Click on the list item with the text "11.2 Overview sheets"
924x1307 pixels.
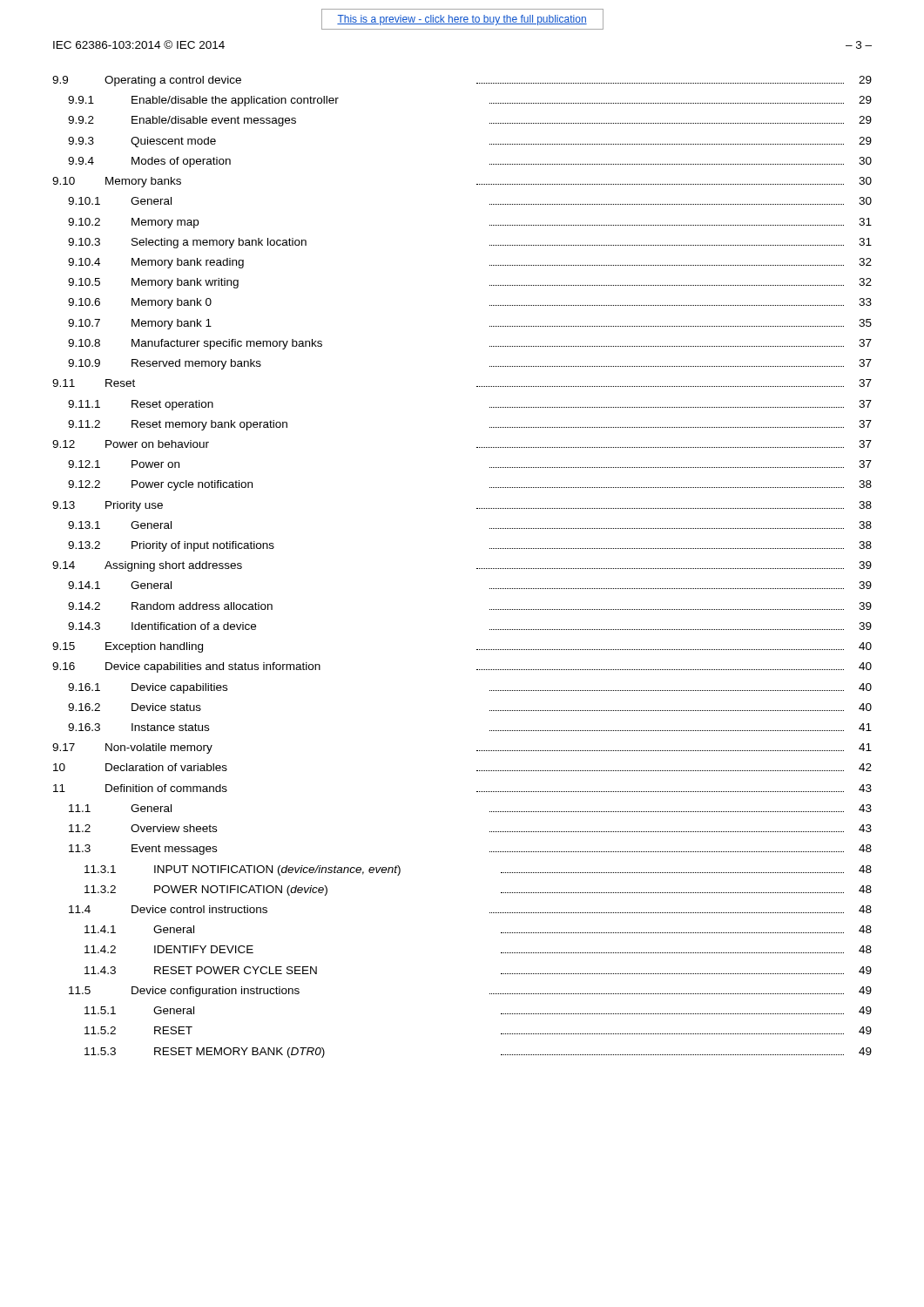tap(78, 828)
